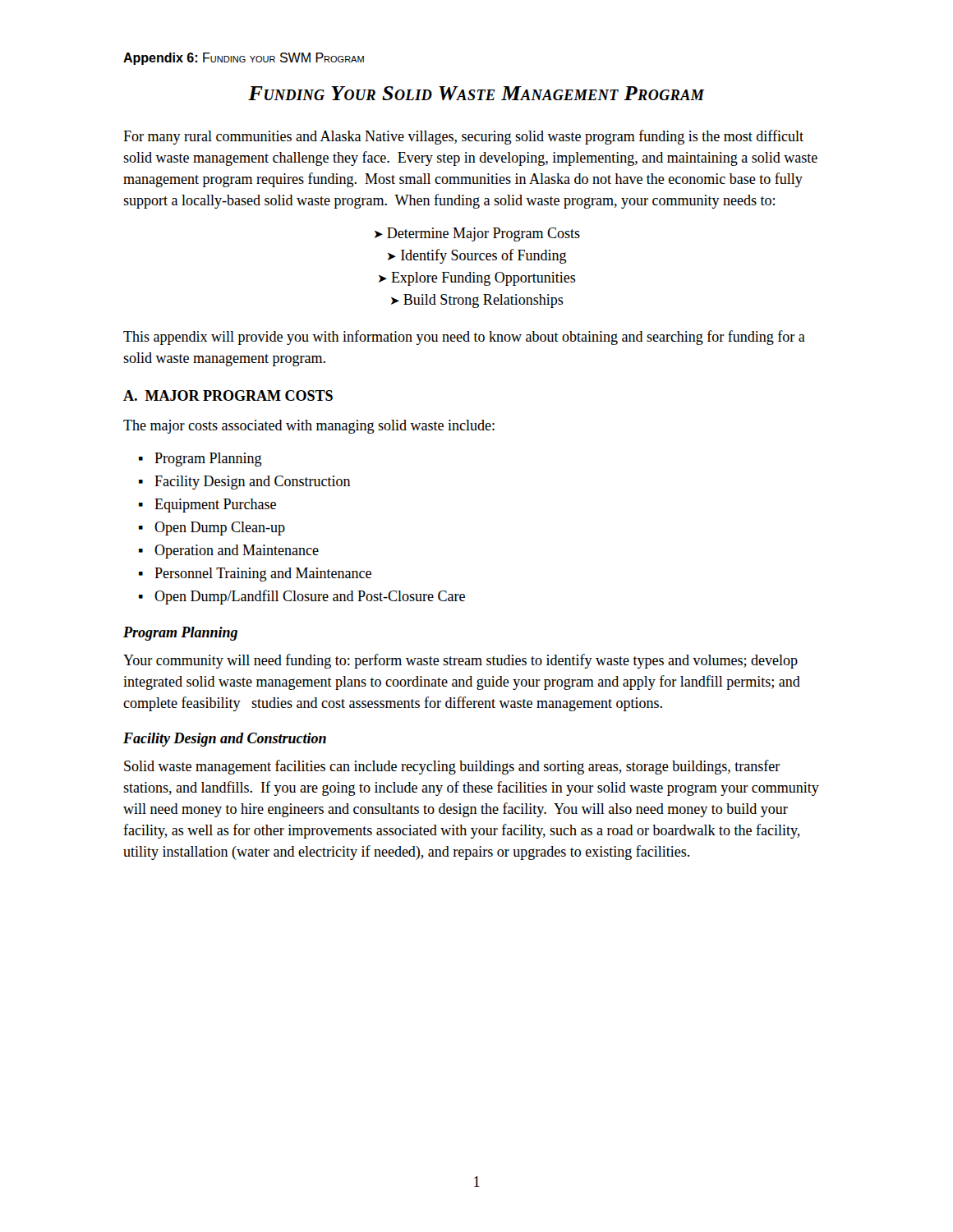Navigate to the block starting "Funding Your Solid"
This screenshot has height=1232, width=953.
(476, 94)
